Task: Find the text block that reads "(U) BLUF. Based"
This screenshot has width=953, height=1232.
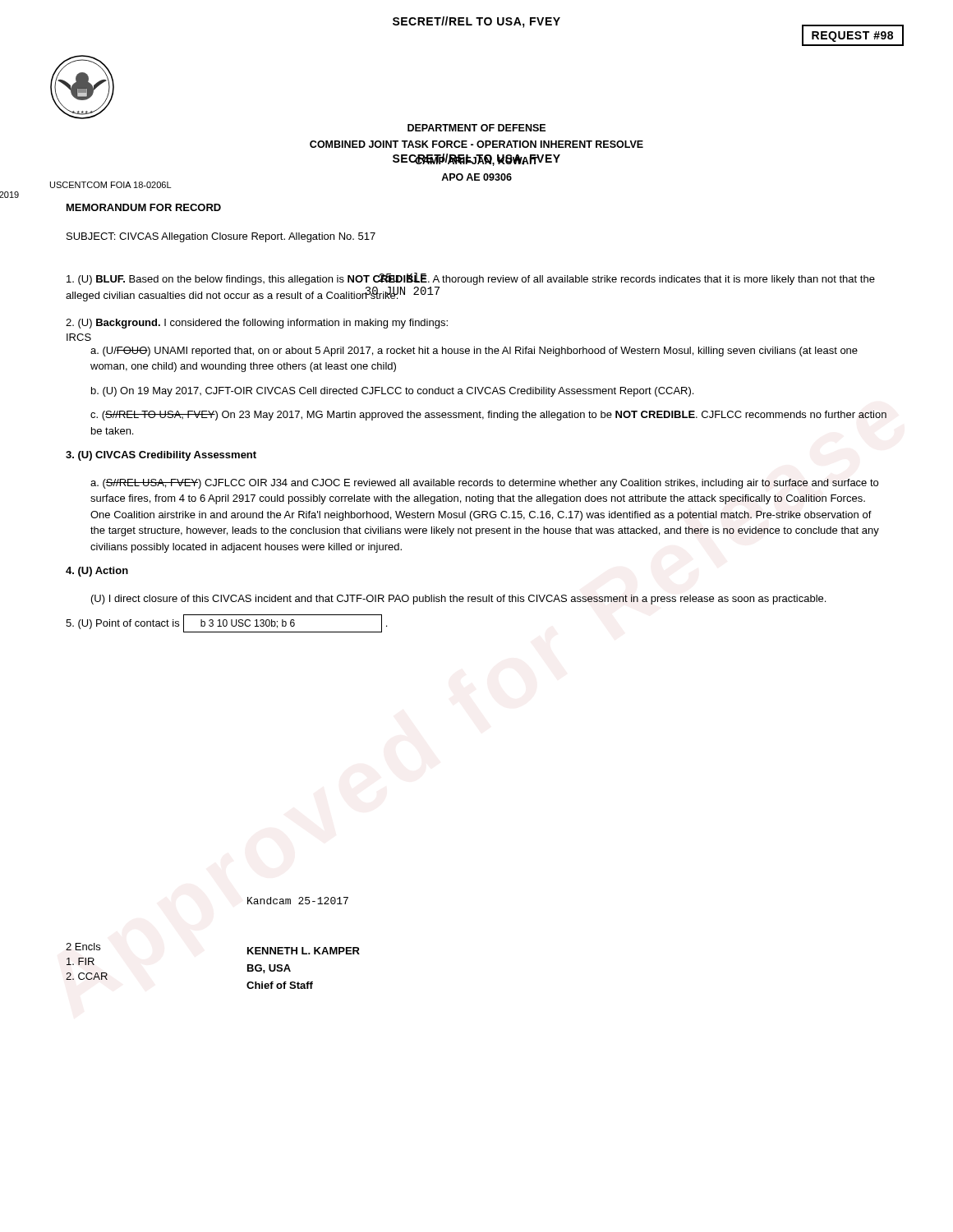Action: click(470, 287)
